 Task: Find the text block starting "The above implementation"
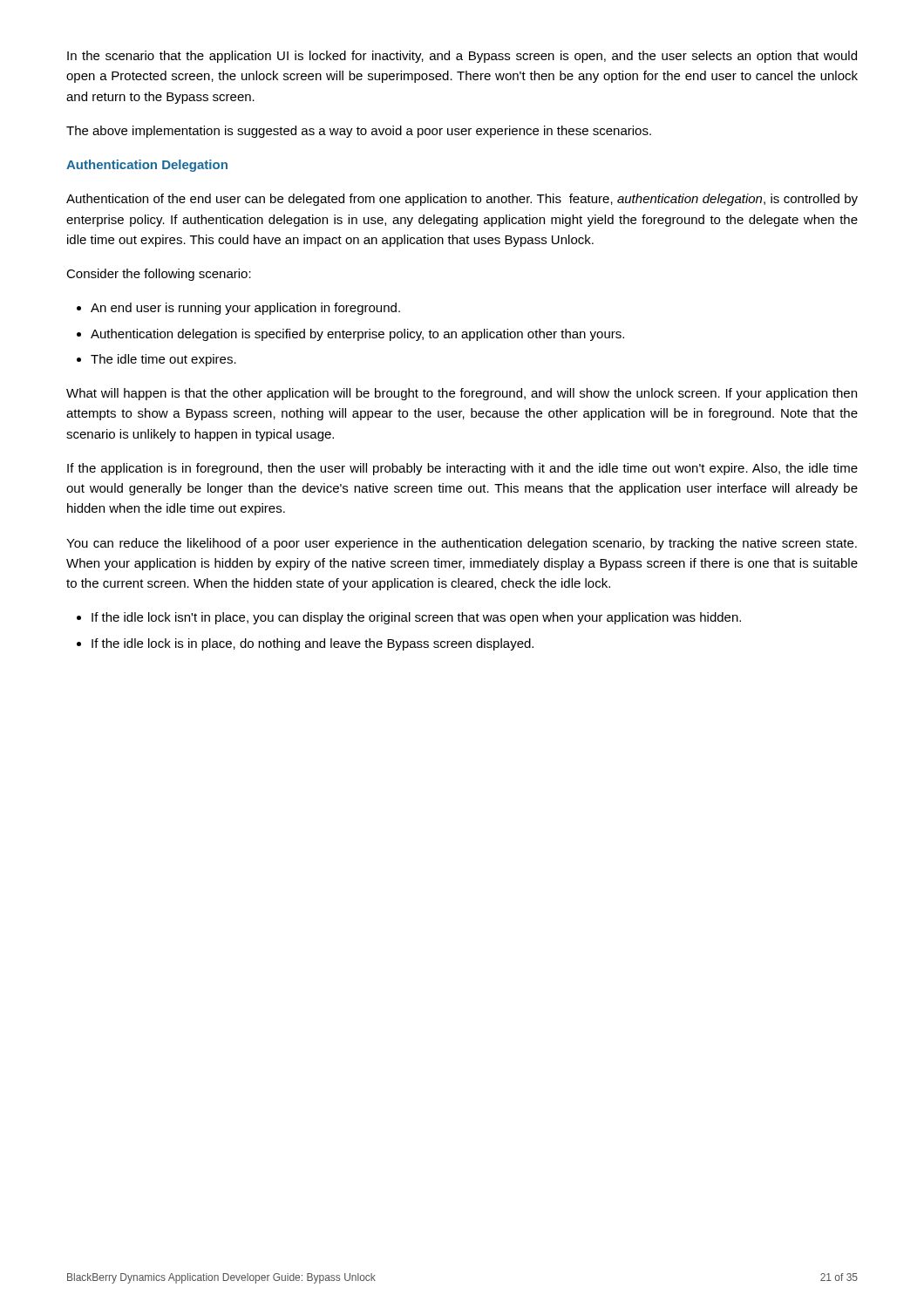[x=462, y=130]
